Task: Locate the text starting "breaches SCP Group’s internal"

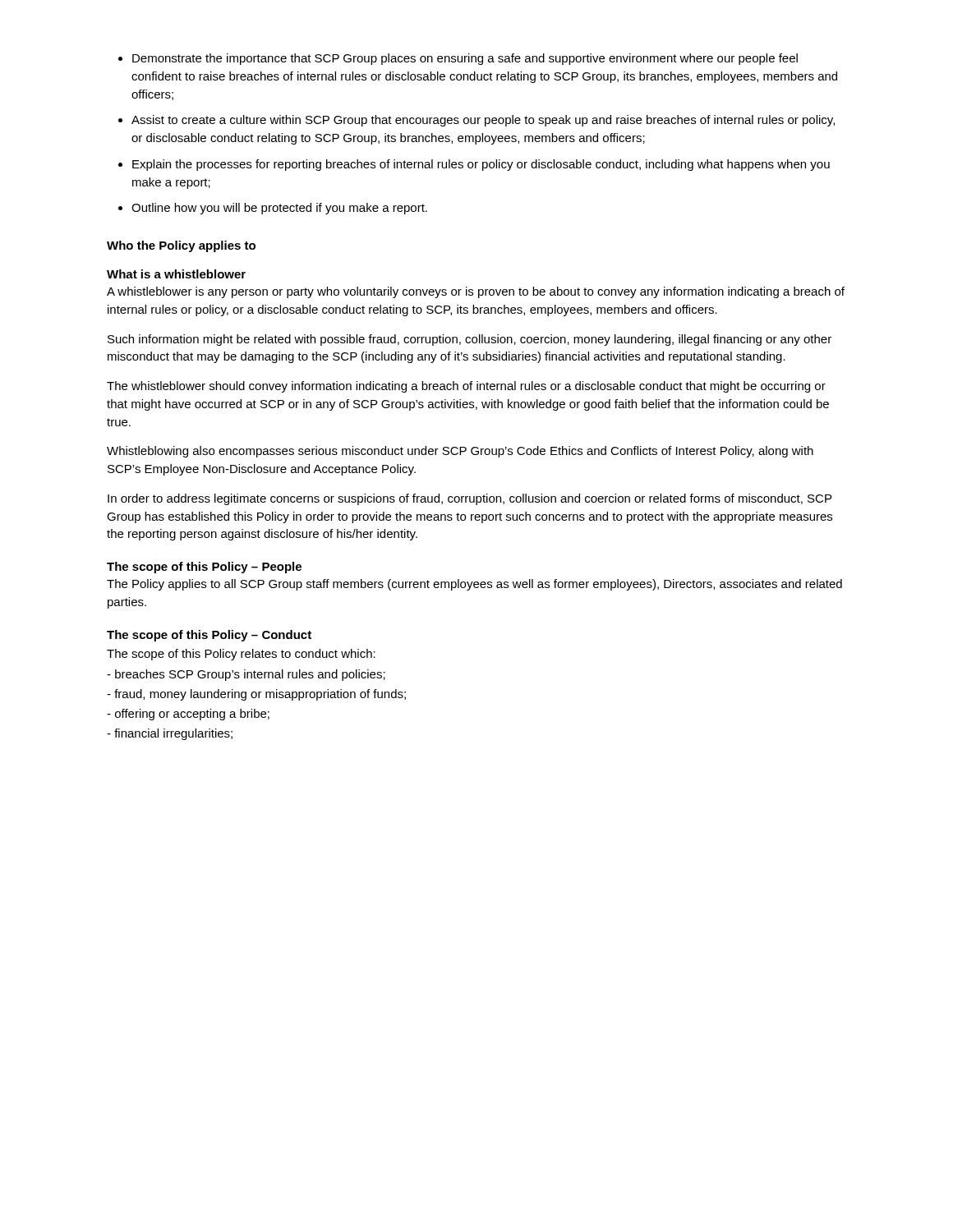Action: point(246,674)
